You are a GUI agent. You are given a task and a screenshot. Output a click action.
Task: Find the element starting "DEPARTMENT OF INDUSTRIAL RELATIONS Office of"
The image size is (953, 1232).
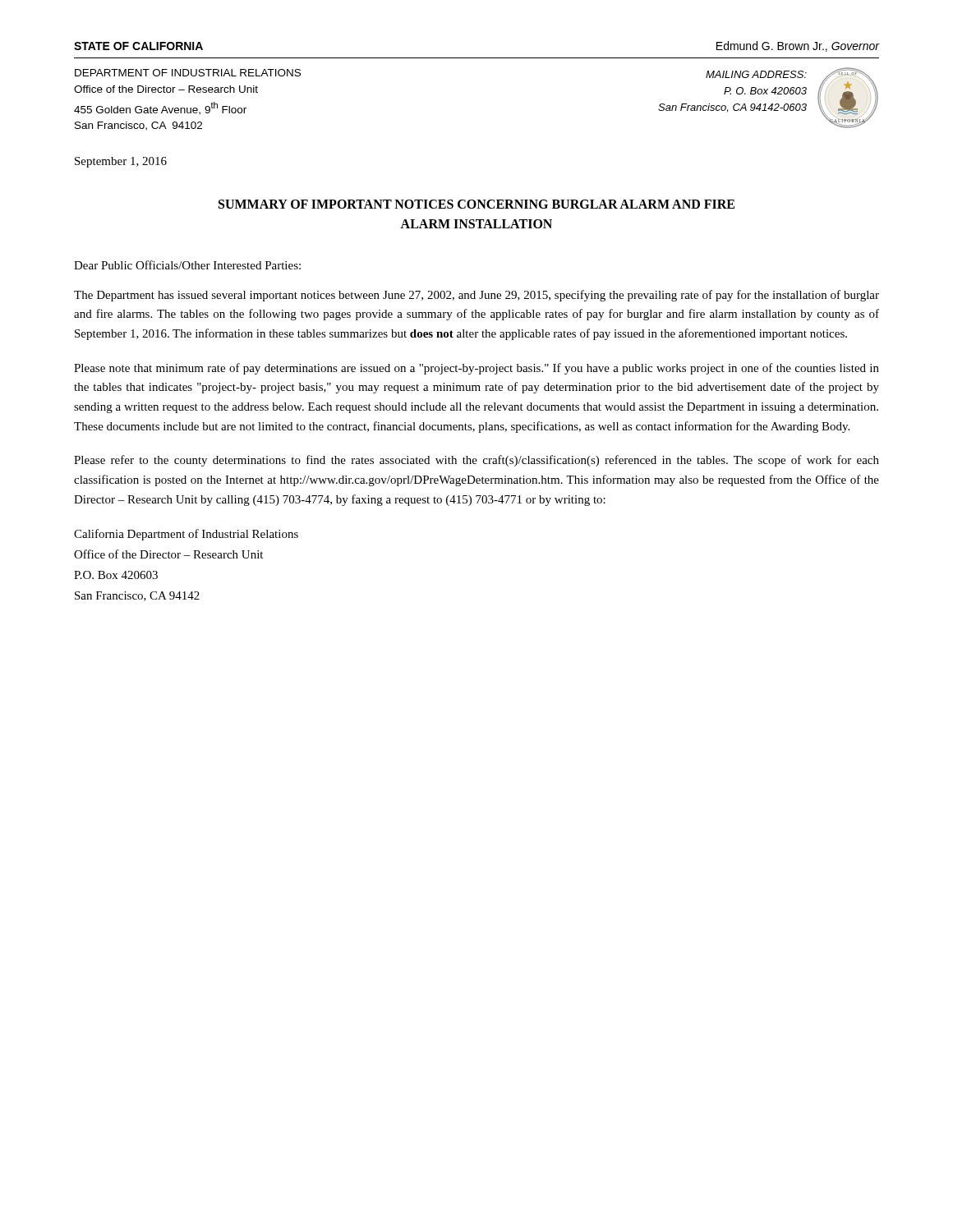[x=188, y=99]
